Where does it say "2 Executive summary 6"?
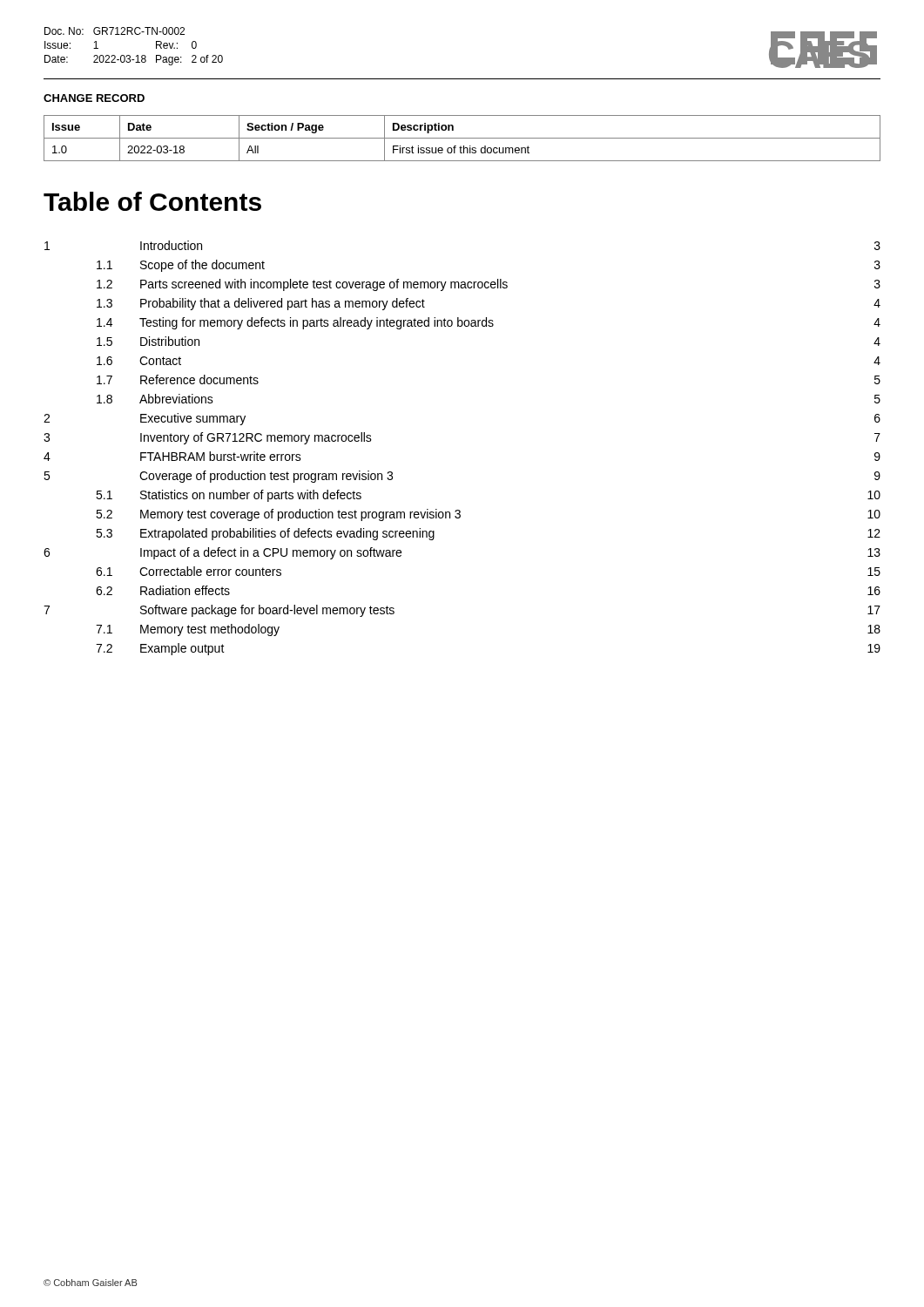The image size is (924, 1307). 47,419
